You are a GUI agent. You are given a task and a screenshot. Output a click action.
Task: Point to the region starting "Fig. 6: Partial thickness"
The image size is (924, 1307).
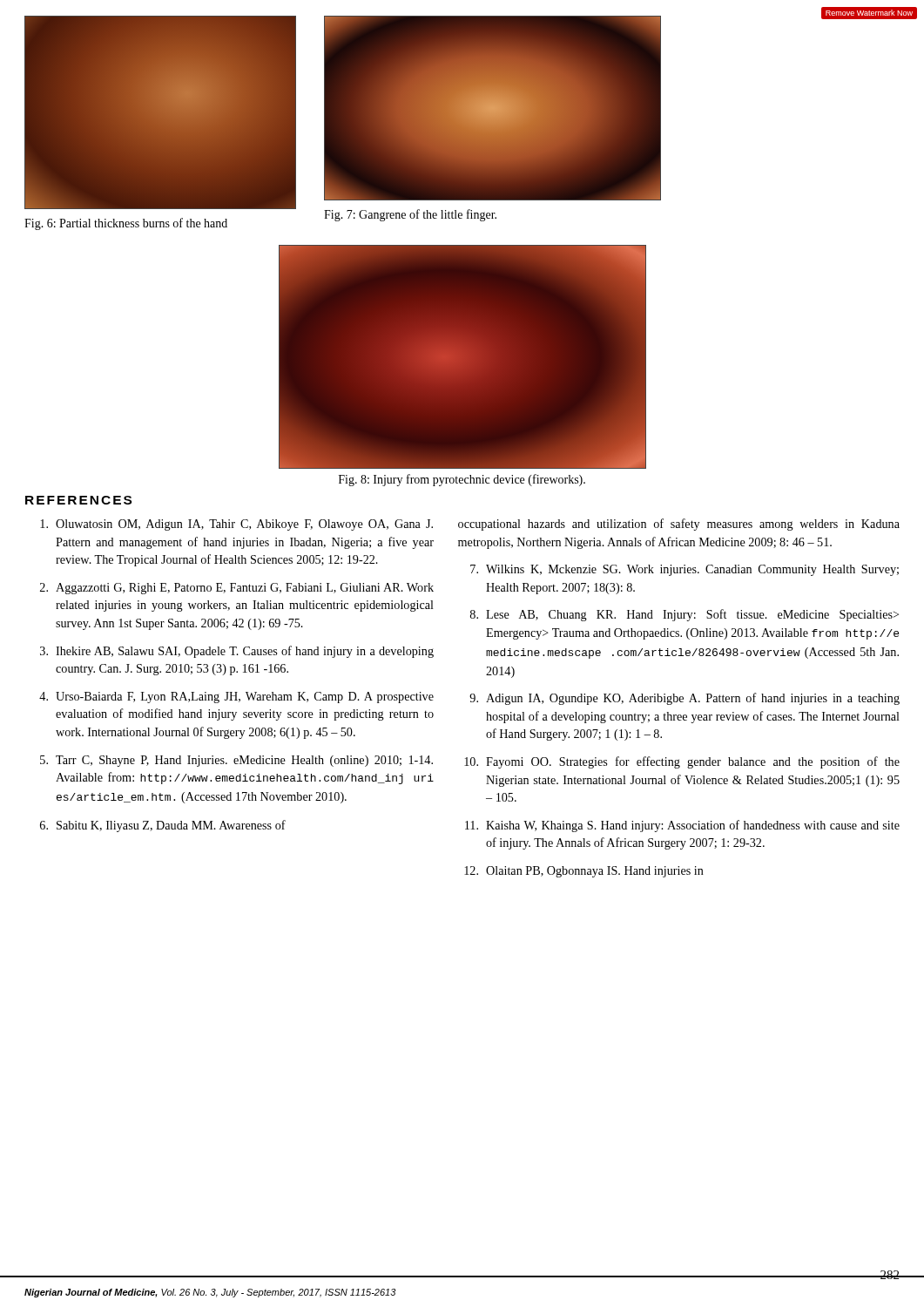click(126, 223)
